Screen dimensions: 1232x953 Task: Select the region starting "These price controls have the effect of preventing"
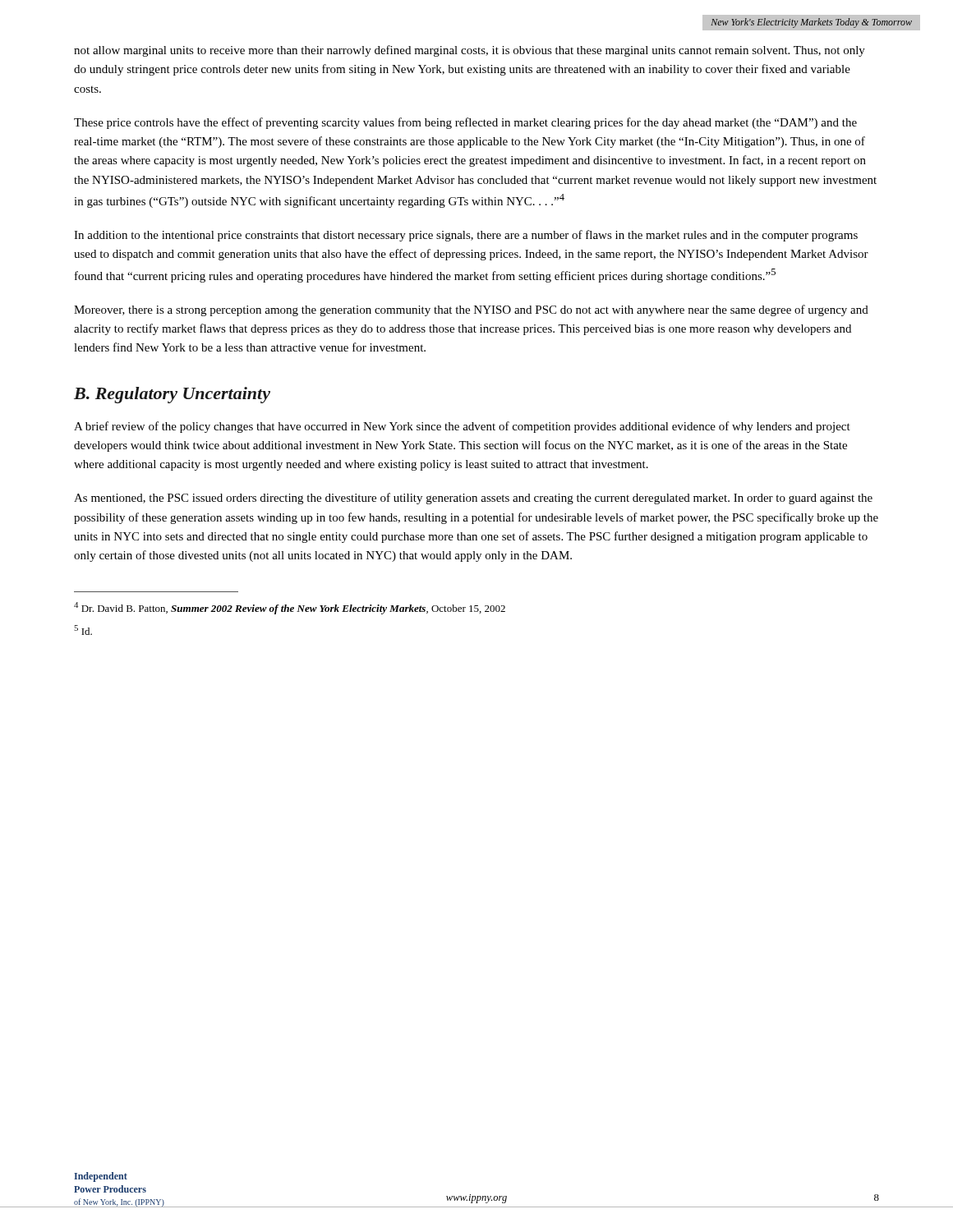pyautogui.click(x=475, y=162)
